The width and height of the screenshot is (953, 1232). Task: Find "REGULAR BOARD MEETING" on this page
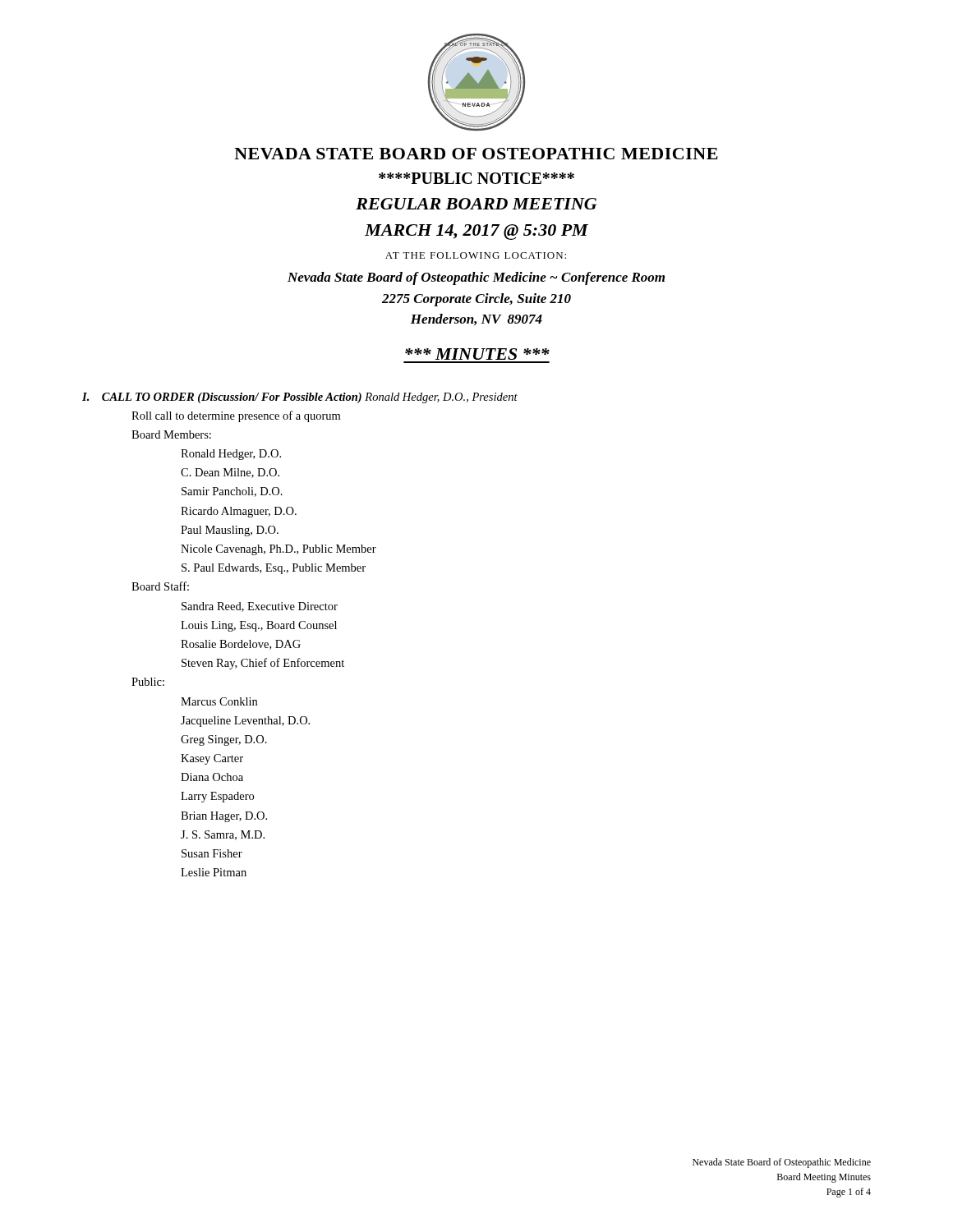[476, 203]
